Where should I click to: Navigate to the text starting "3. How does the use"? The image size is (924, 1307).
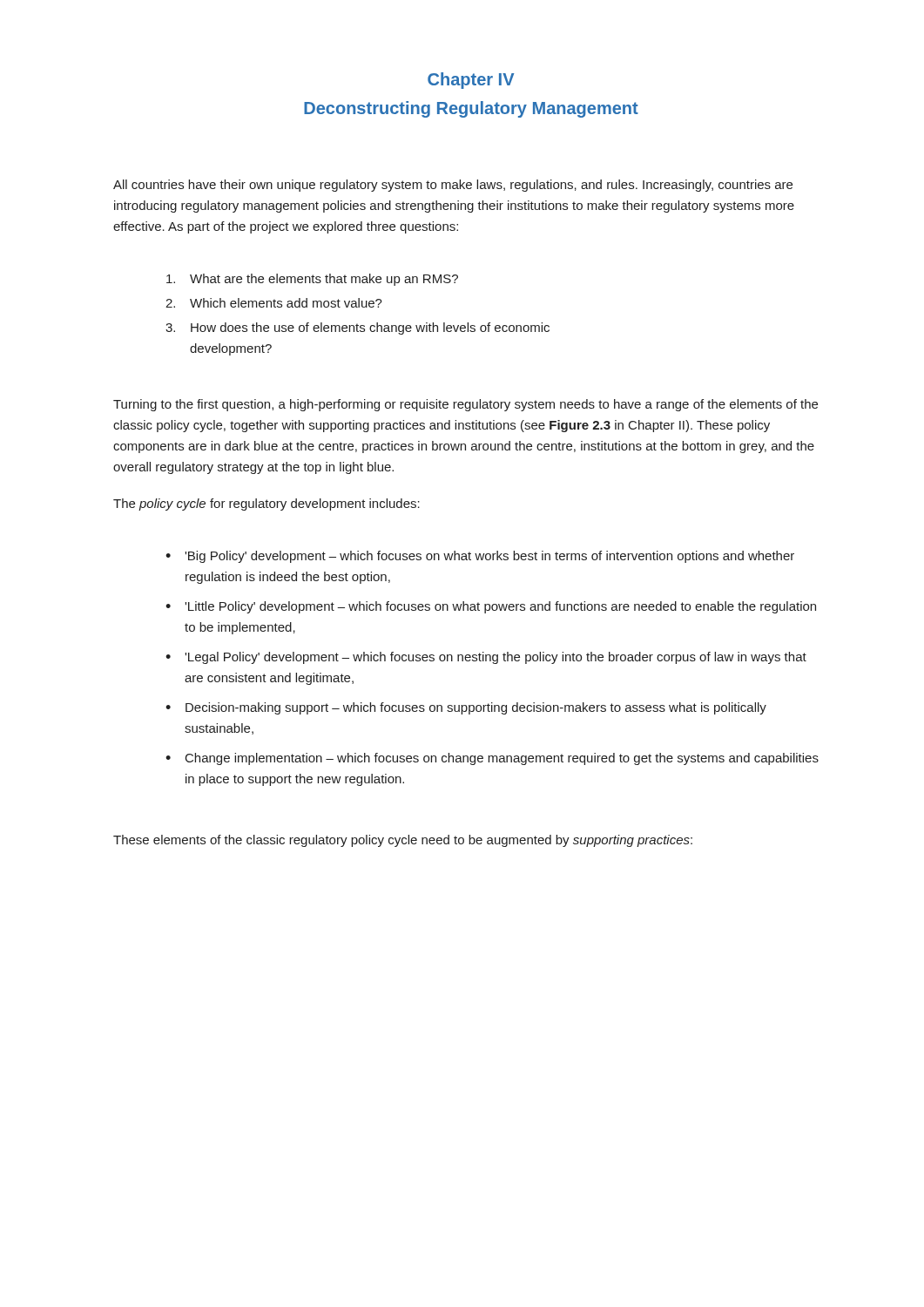coord(358,338)
